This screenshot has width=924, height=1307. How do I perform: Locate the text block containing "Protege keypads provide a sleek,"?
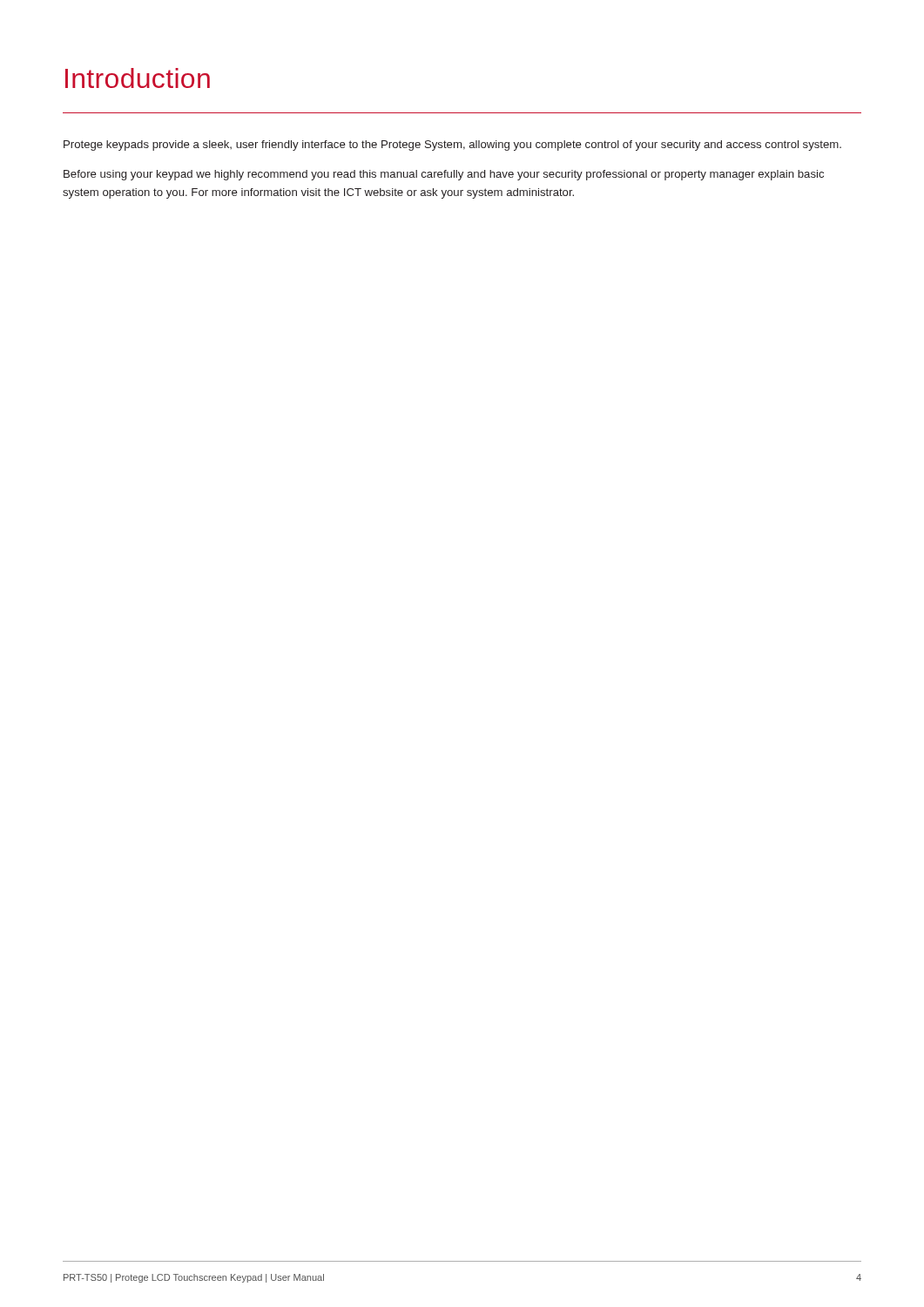pos(452,144)
